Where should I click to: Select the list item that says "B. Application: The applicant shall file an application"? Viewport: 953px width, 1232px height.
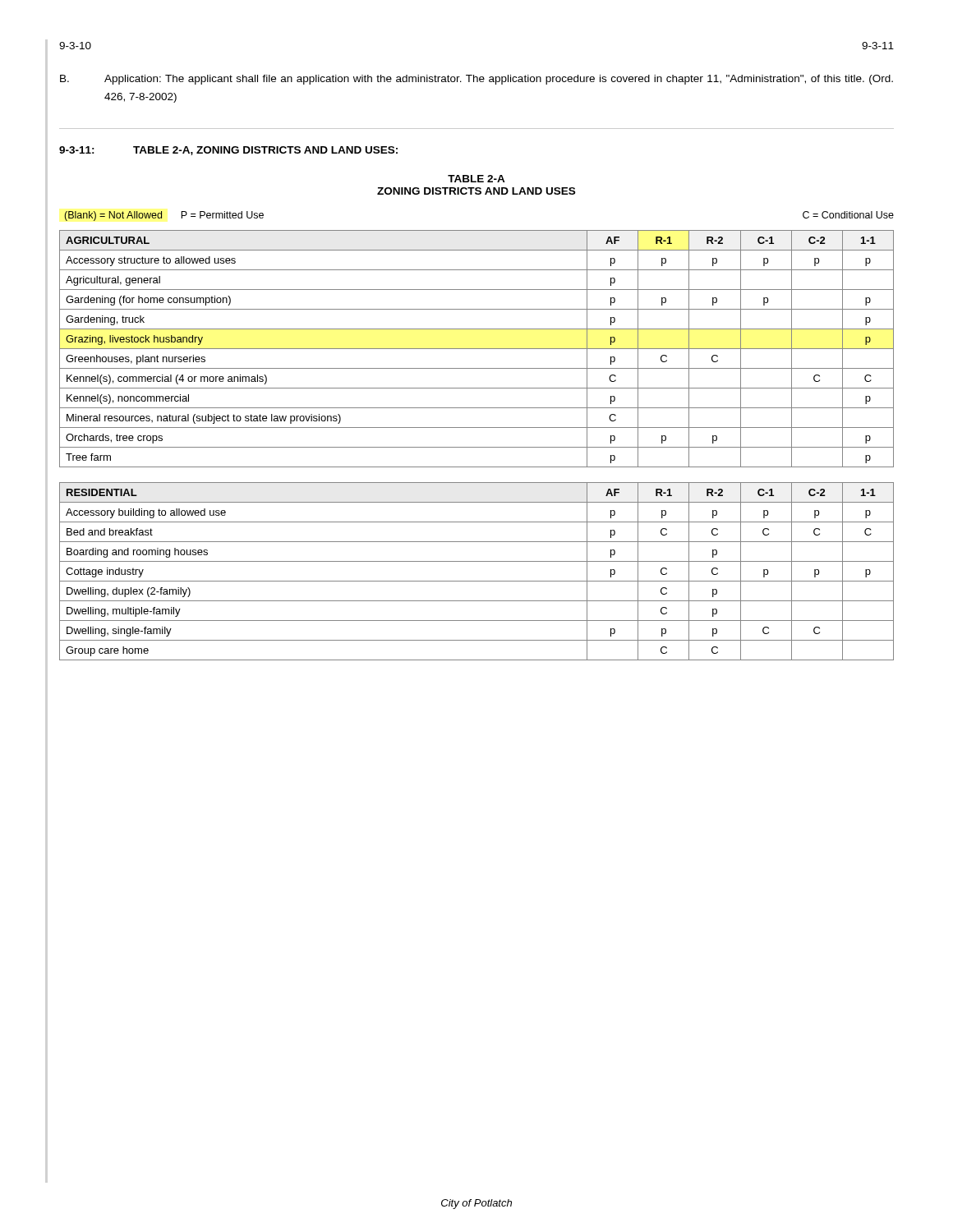pyautogui.click(x=476, y=88)
